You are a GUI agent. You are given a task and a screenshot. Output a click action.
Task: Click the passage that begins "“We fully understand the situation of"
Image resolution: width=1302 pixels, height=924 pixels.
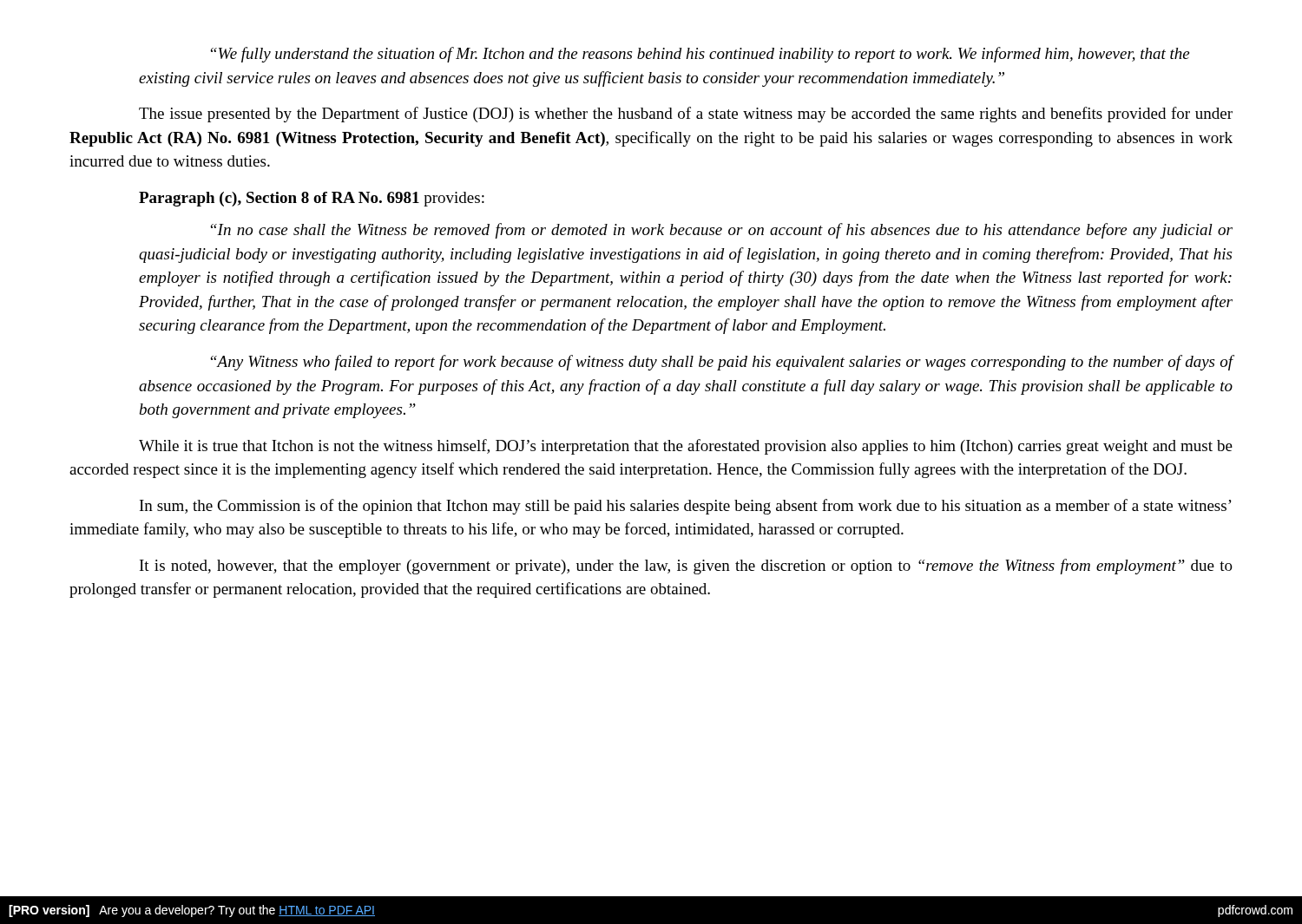686,66
